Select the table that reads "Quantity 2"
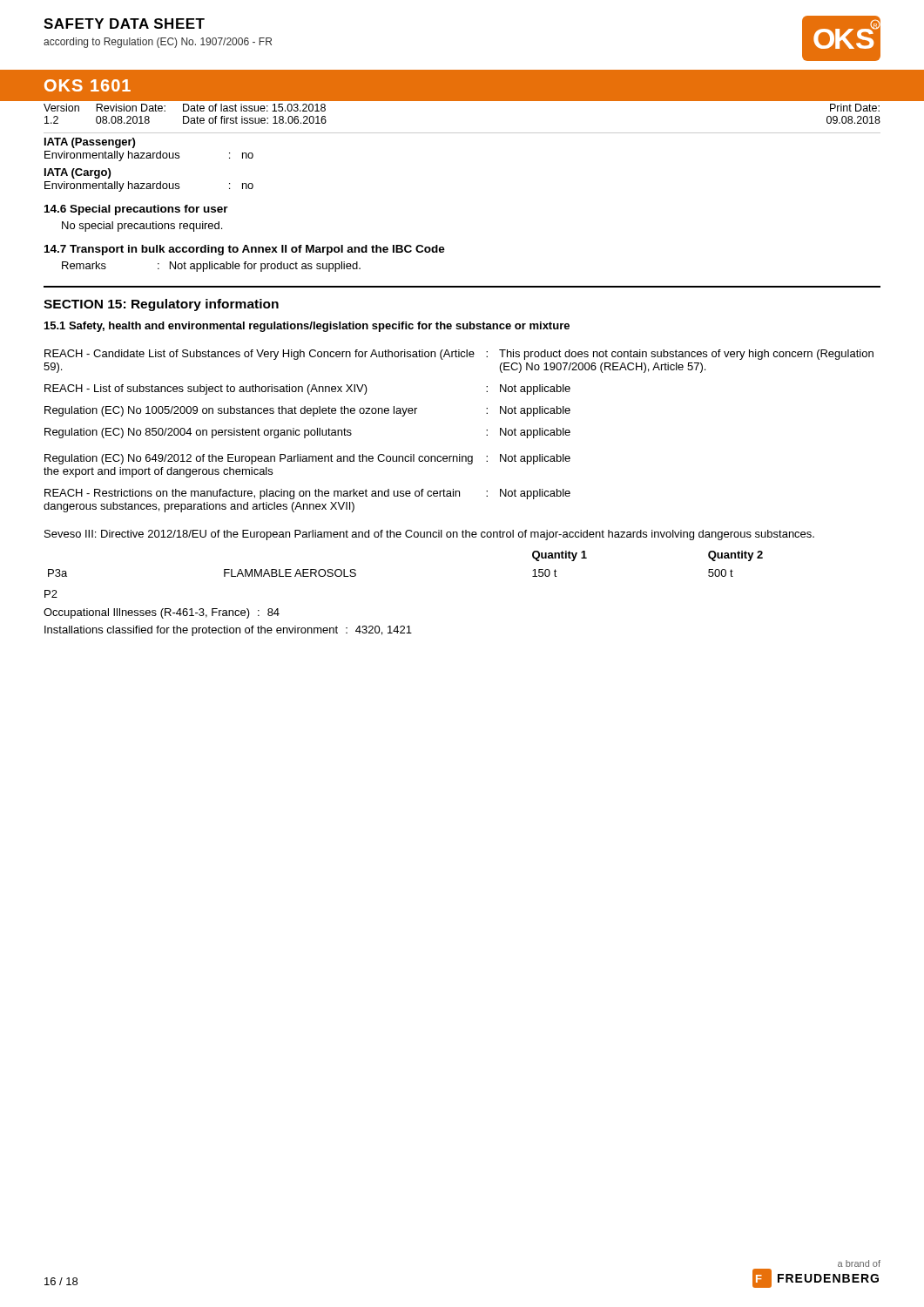This screenshot has height=1307, width=924. tap(462, 564)
